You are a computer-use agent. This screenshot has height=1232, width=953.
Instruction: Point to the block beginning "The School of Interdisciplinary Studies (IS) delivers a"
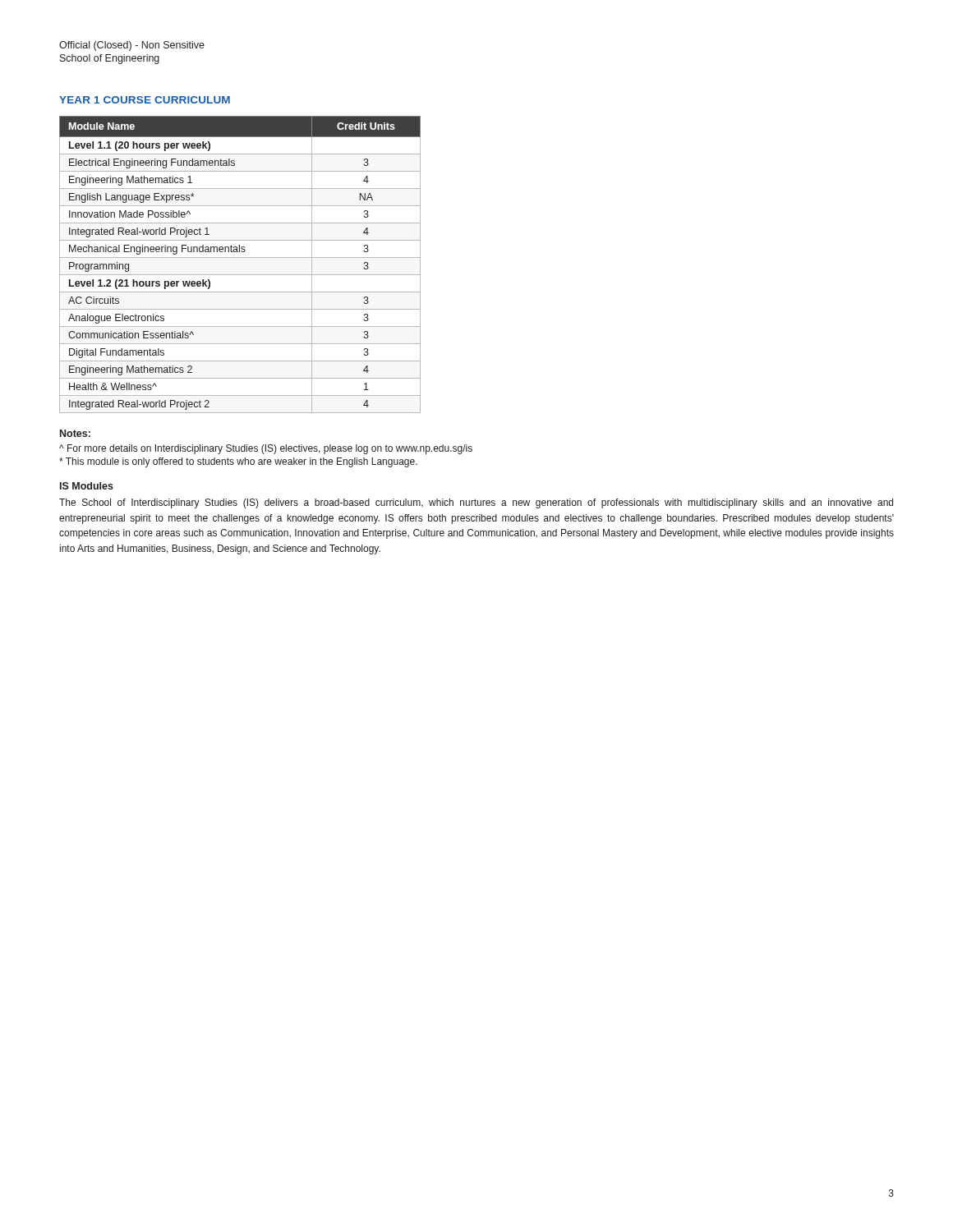pyautogui.click(x=476, y=526)
